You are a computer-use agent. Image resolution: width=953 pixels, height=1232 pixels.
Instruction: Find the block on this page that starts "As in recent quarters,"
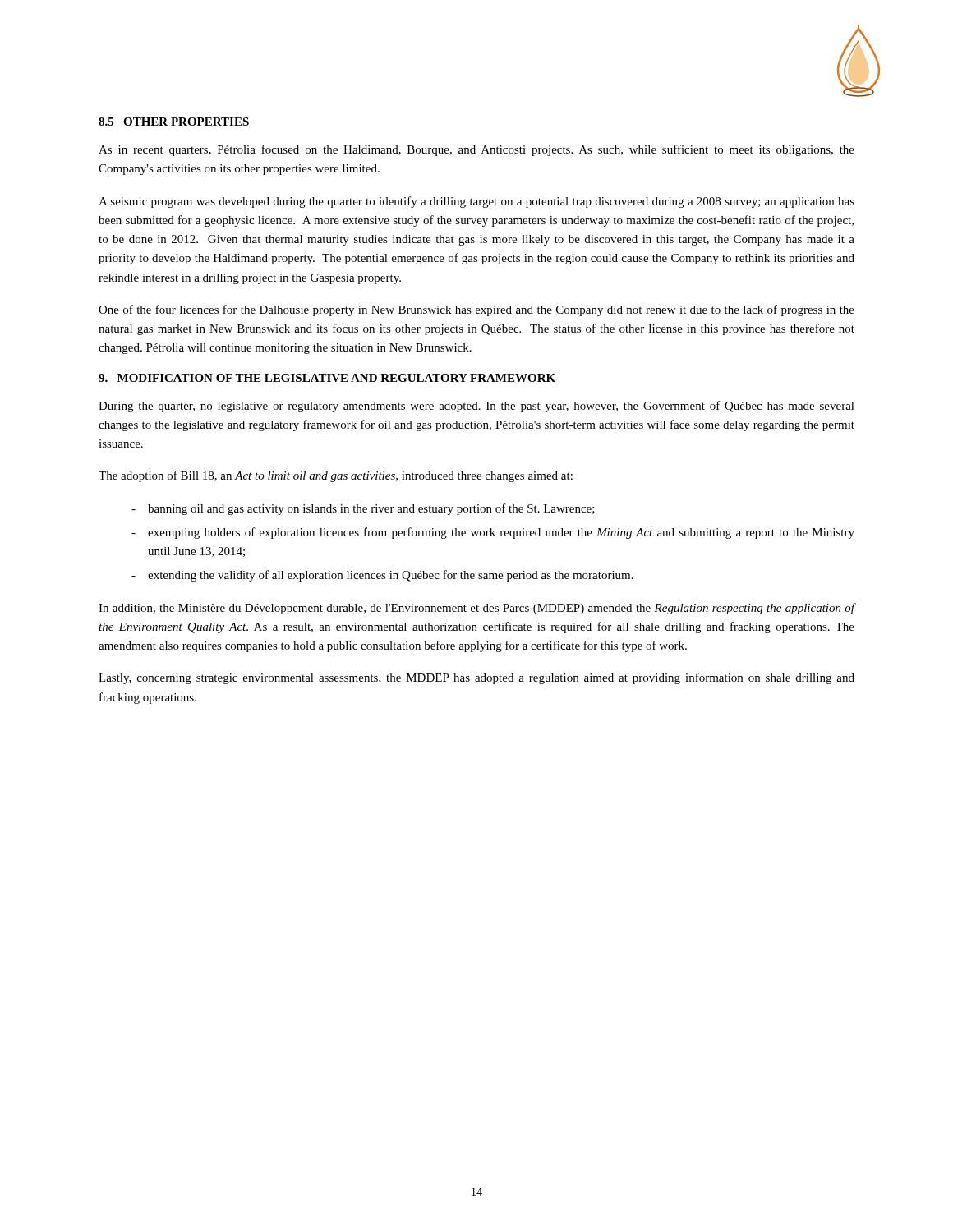click(x=476, y=159)
